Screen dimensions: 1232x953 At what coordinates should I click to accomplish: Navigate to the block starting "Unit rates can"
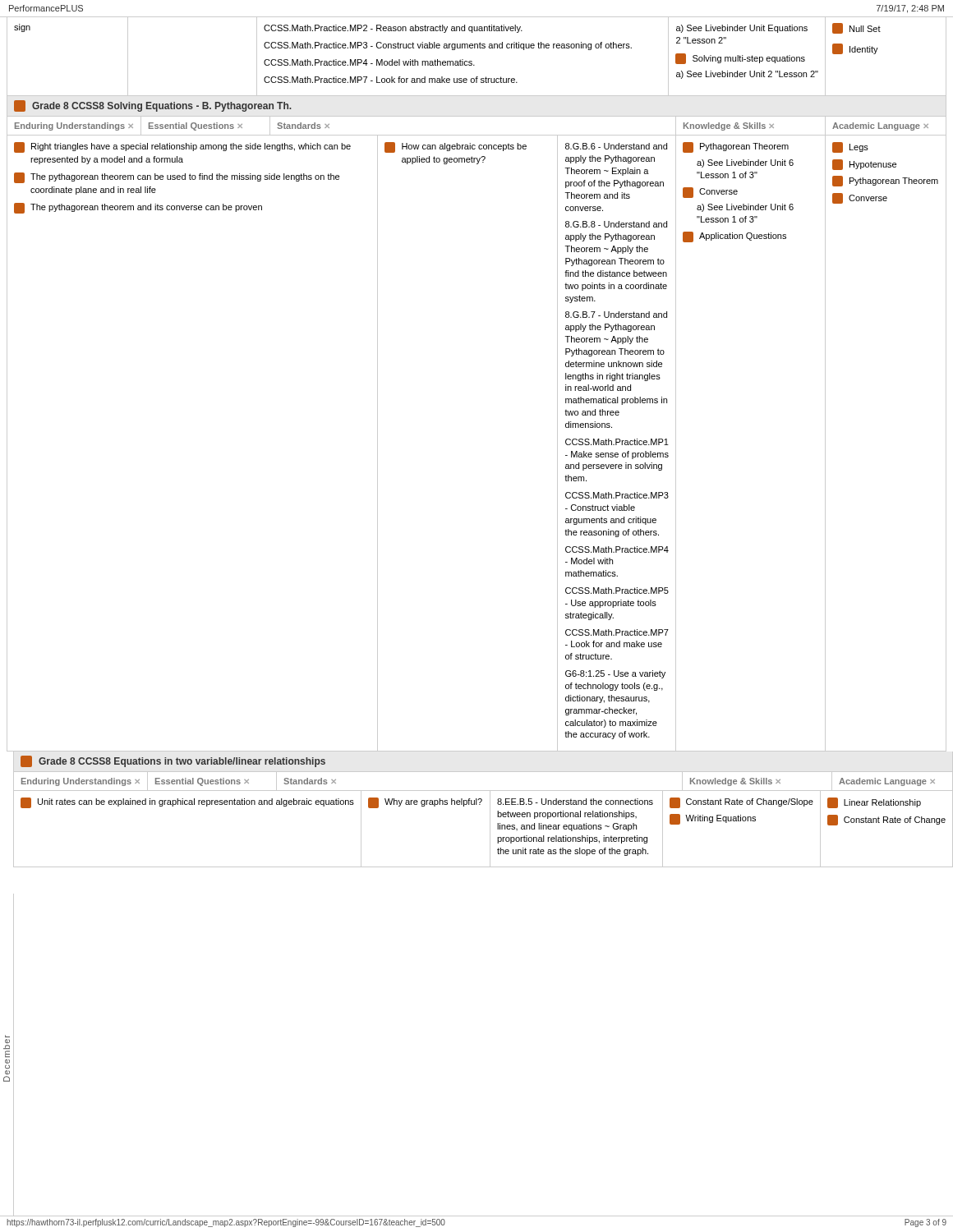(x=483, y=829)
